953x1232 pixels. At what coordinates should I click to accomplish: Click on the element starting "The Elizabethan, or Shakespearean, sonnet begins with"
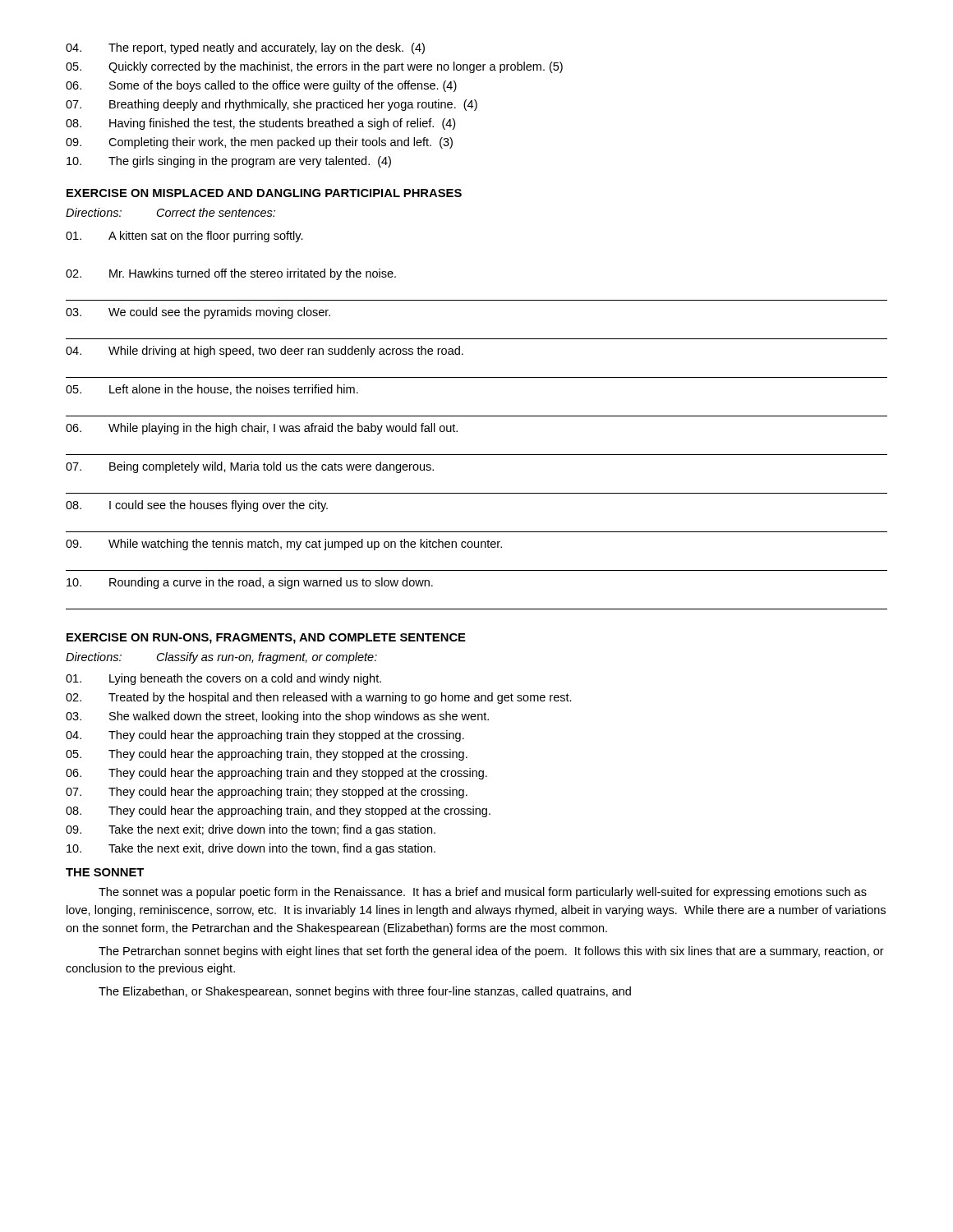pos(365,991)
